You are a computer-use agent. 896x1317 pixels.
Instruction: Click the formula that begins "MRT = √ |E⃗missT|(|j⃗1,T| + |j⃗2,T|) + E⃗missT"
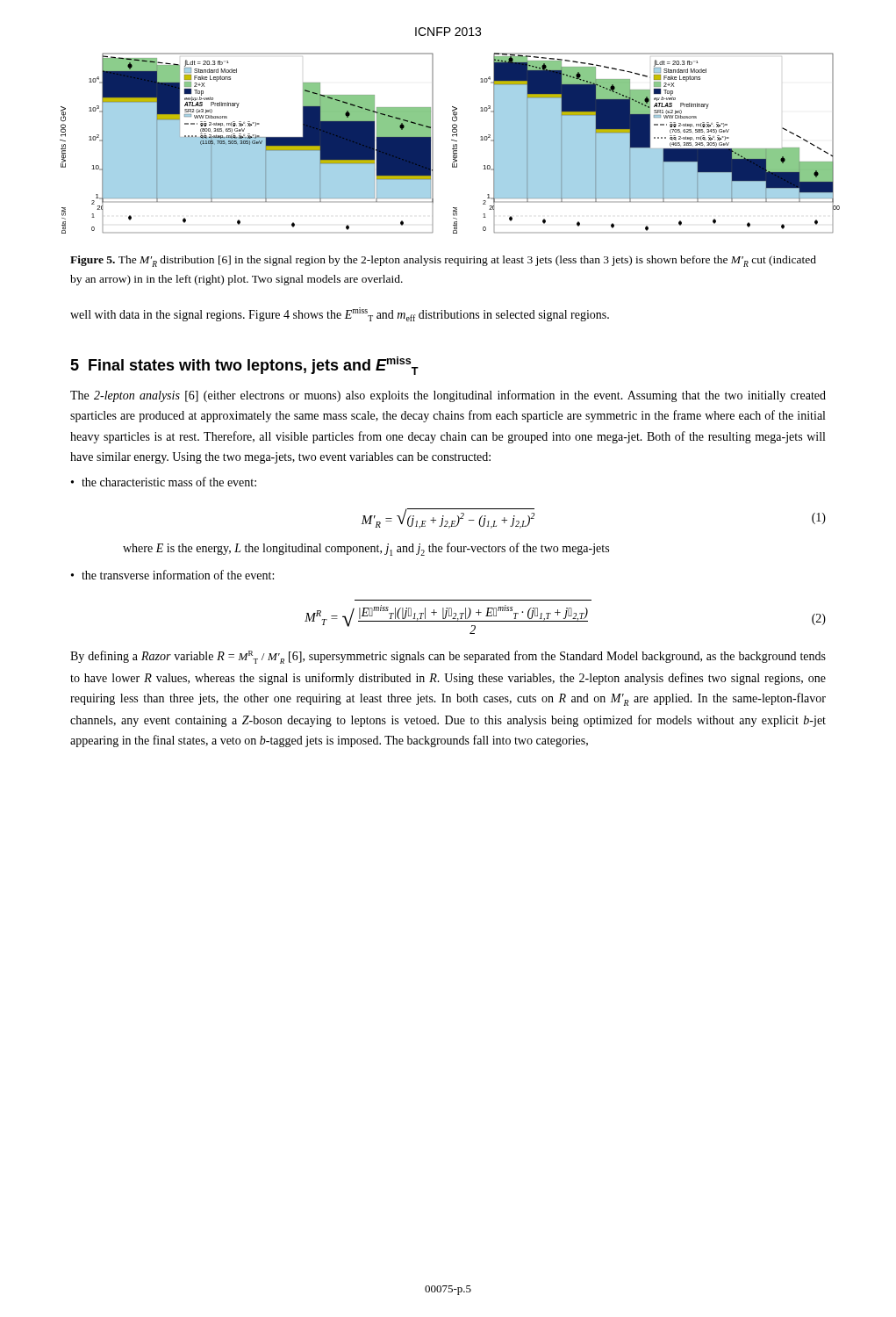pos(565,620)
